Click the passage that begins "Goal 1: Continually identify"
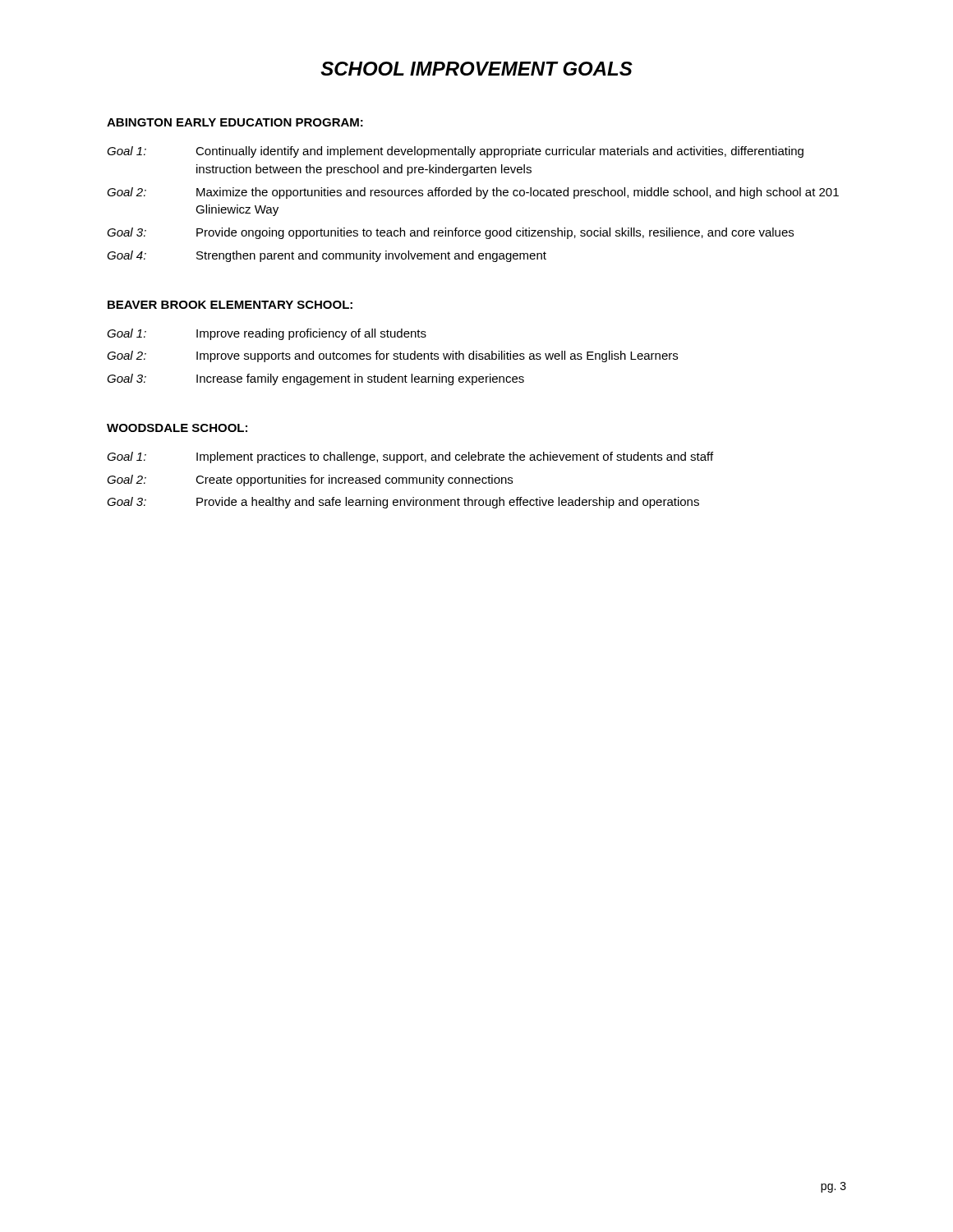953x1232 pixels. (476, 160)
